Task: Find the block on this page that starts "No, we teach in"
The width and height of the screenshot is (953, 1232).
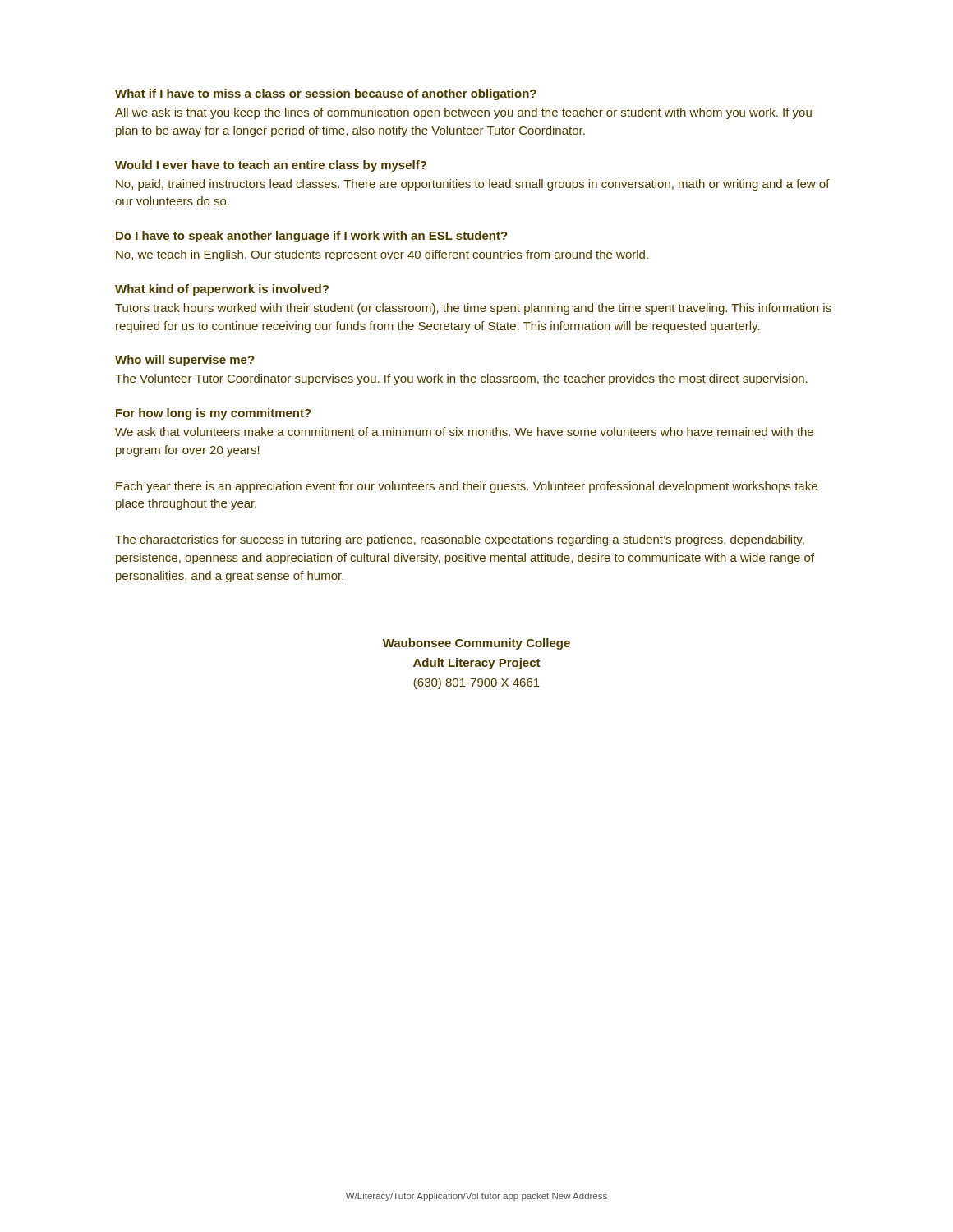Action: tap(382, 254)
